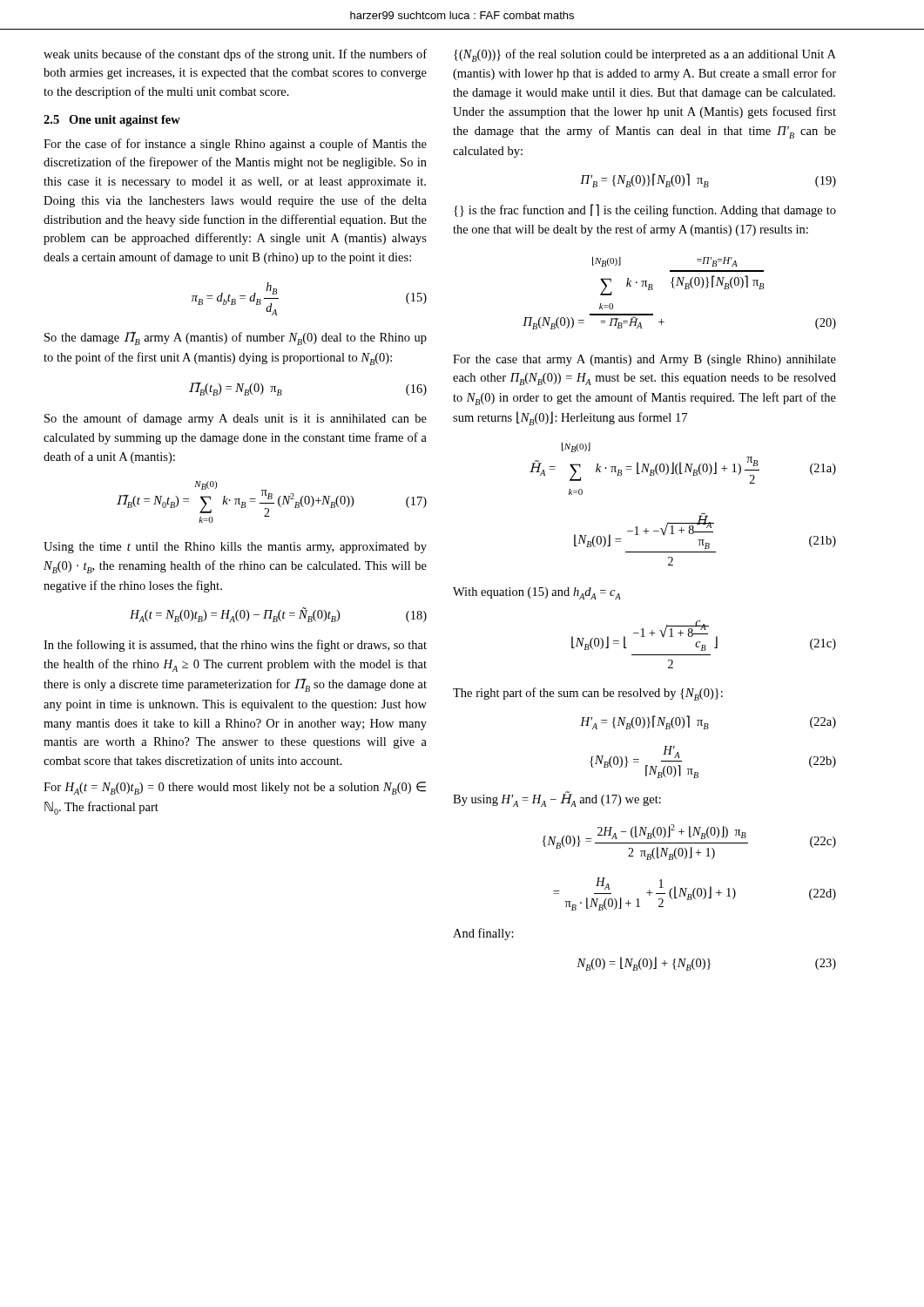The height and width of the screenshot is (1307, 924).
Task: Locate the formula that opens with "Π̃B(t = N0tB) = NB(0) ∑ k=0"
Action: click(271, 502)
